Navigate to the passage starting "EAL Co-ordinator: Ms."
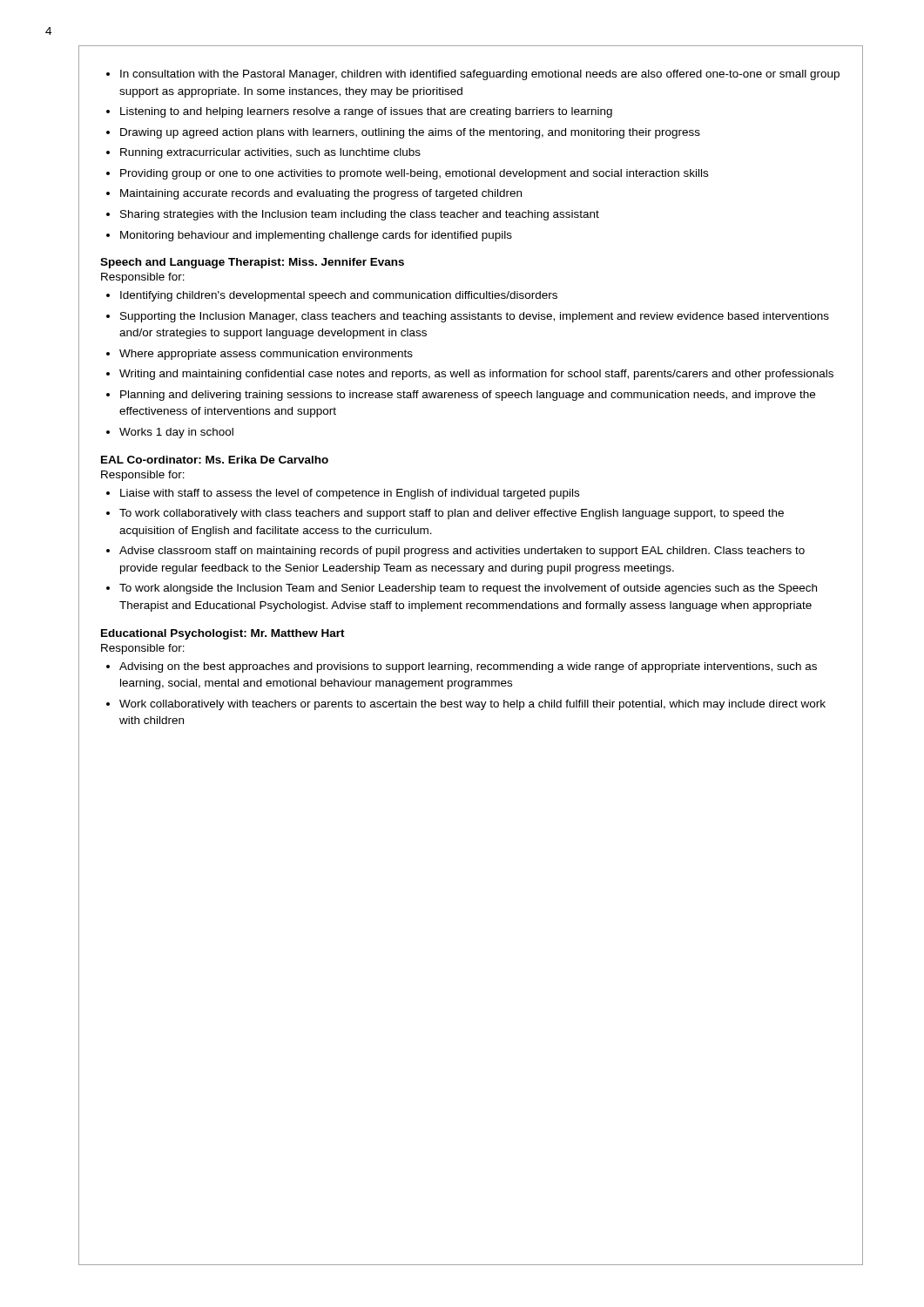Screen dimensions: 1307x924 [214, 459]
